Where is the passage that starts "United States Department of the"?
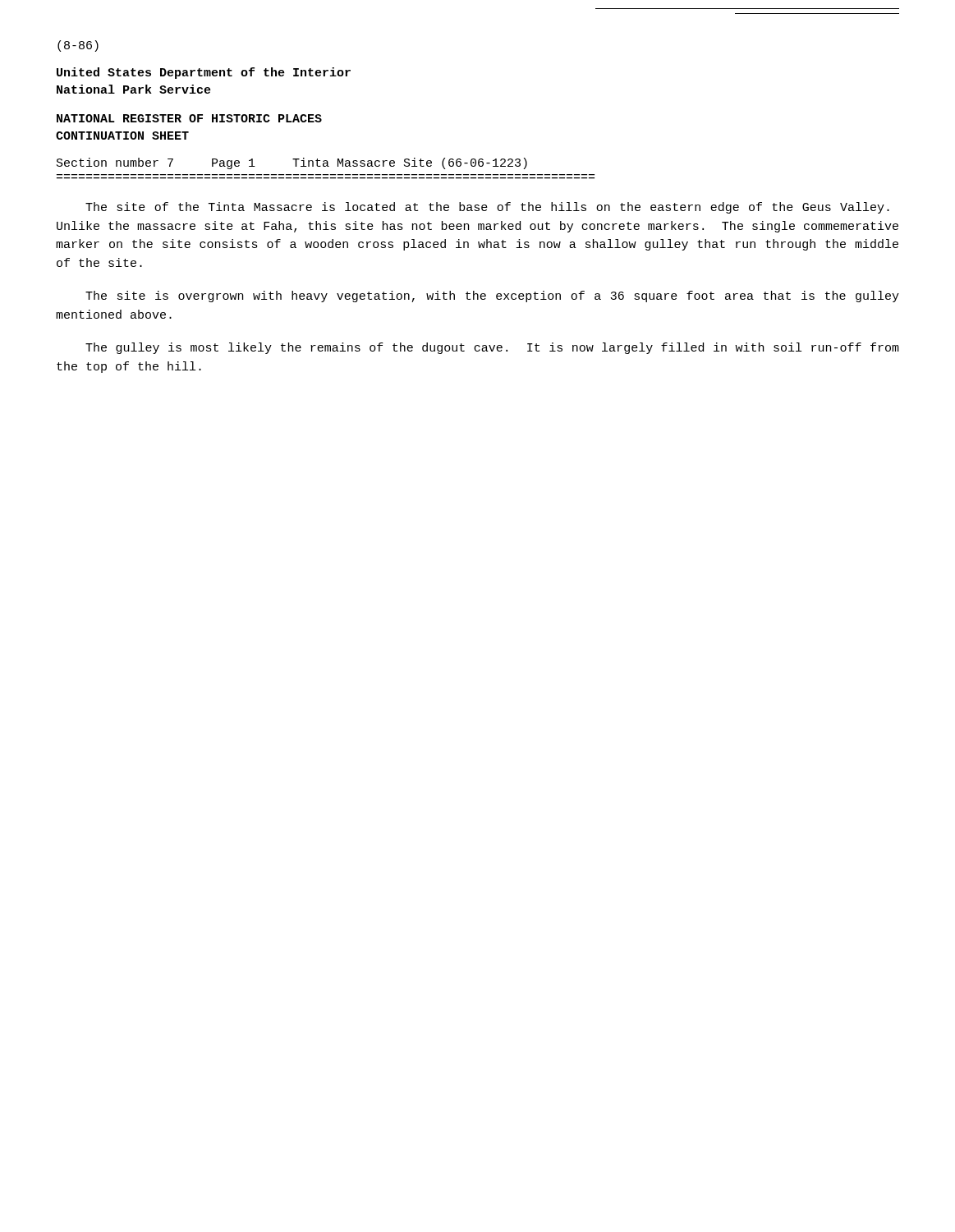 click(204, 82)
